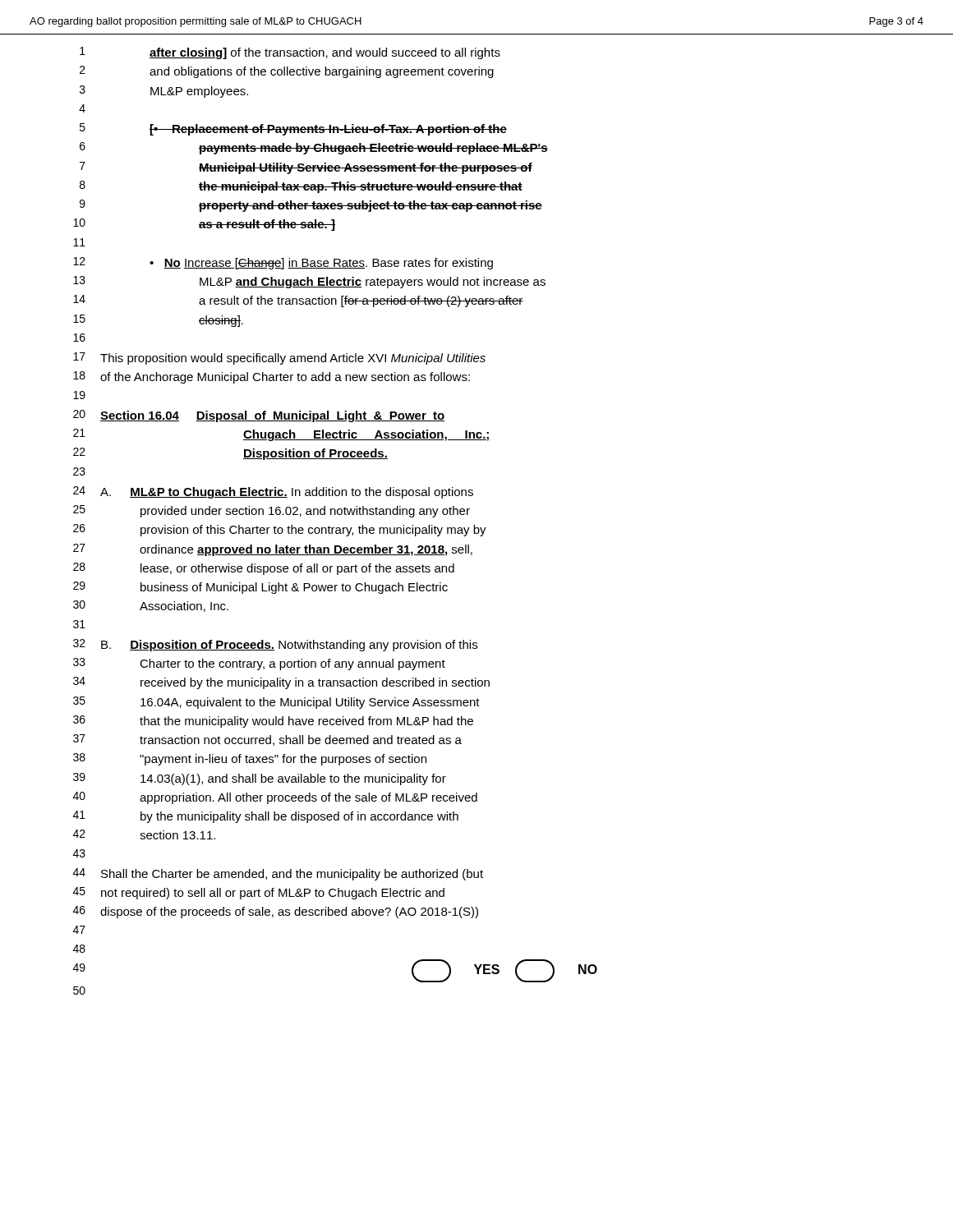Click on the text block with the text "44 Shall the Charter be amended, and the"
953x1232 pixels.
278,874
